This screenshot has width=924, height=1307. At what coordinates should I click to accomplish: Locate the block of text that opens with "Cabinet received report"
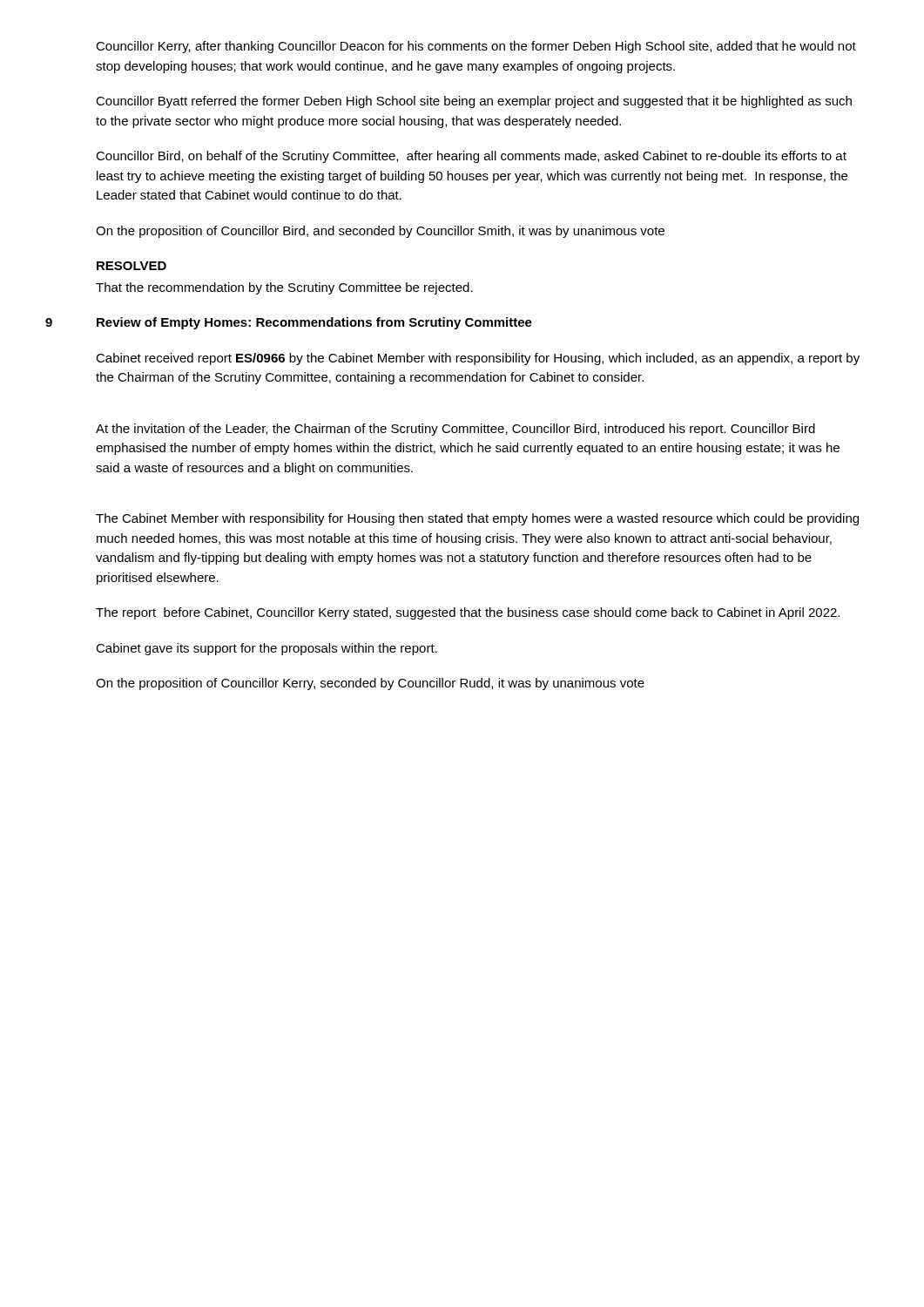(478, 367)
